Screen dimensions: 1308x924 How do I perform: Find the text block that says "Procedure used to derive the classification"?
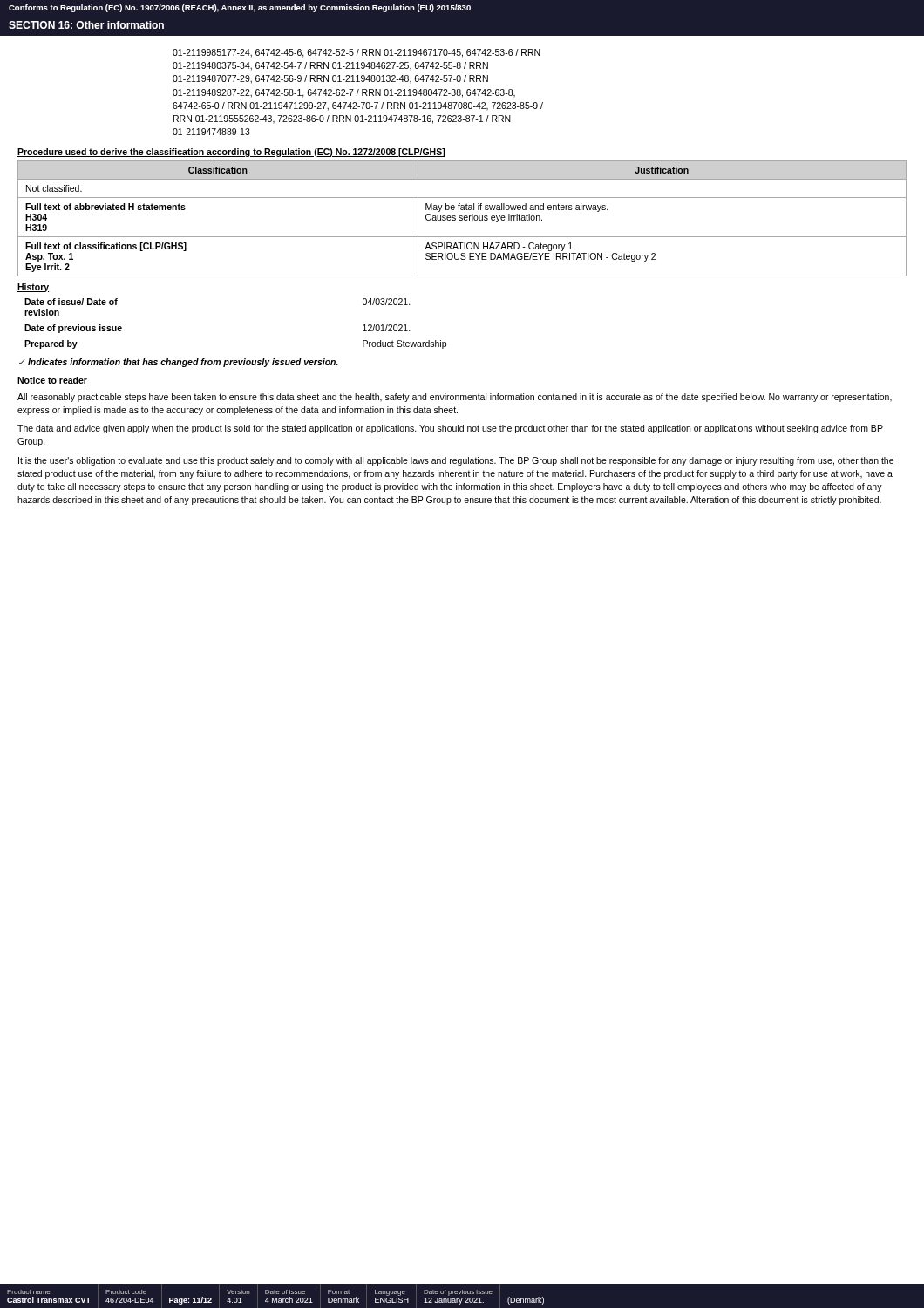pyautogui.click(x=231, y=151)
